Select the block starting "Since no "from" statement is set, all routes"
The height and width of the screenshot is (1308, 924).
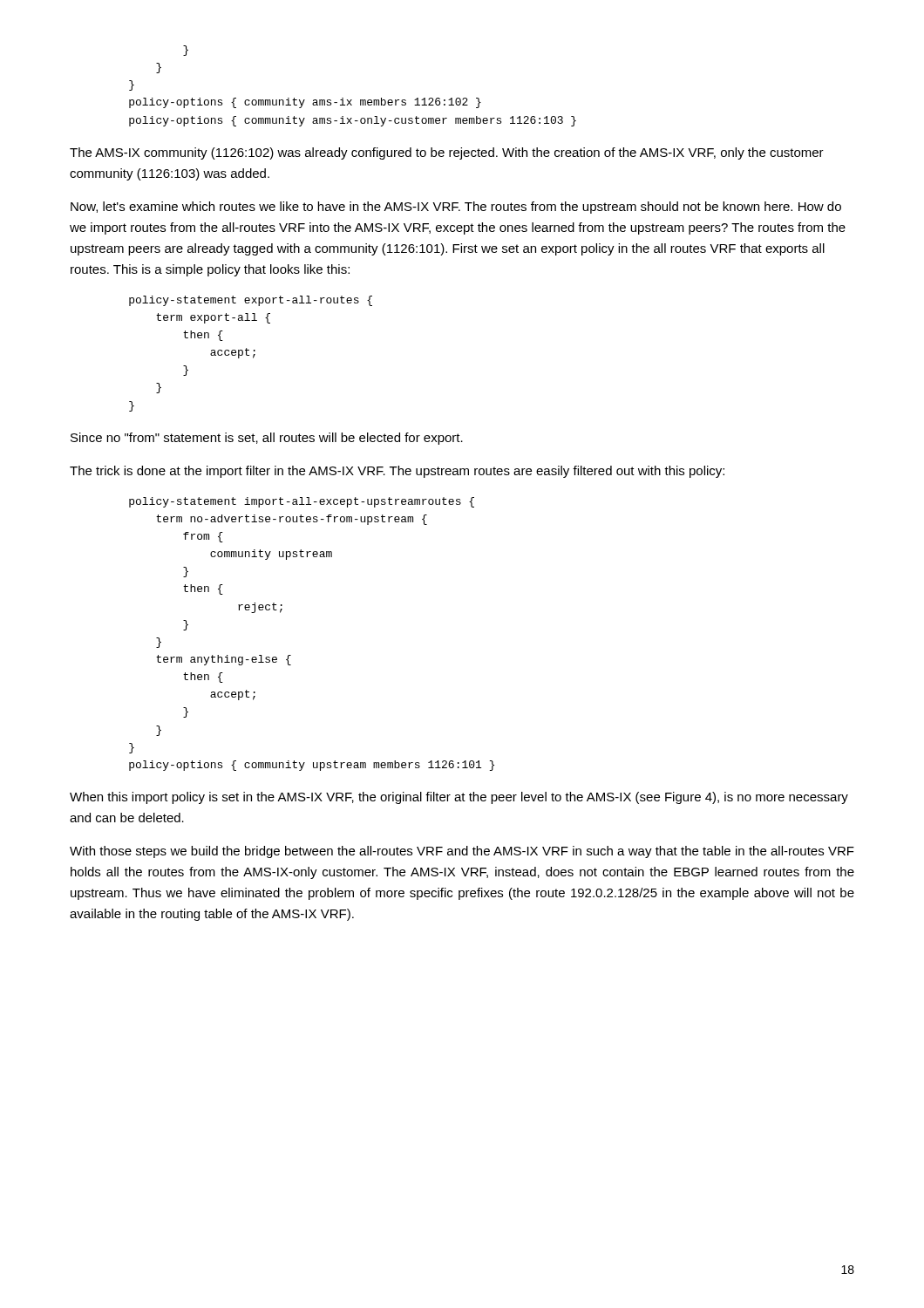pyautogui.click(x=267, y=437)
